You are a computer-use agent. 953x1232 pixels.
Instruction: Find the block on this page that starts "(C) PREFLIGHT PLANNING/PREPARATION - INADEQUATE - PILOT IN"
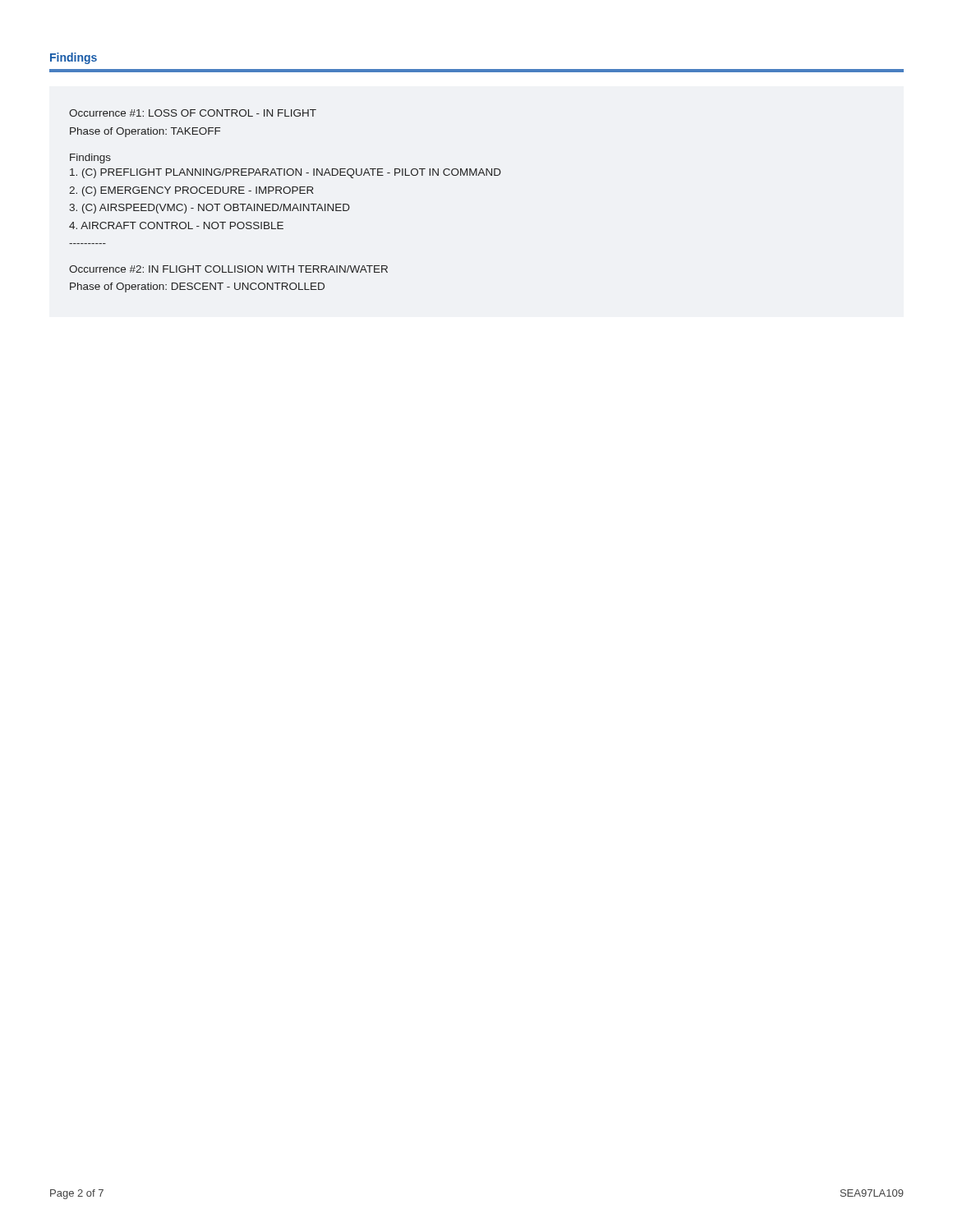coord(285,172)
